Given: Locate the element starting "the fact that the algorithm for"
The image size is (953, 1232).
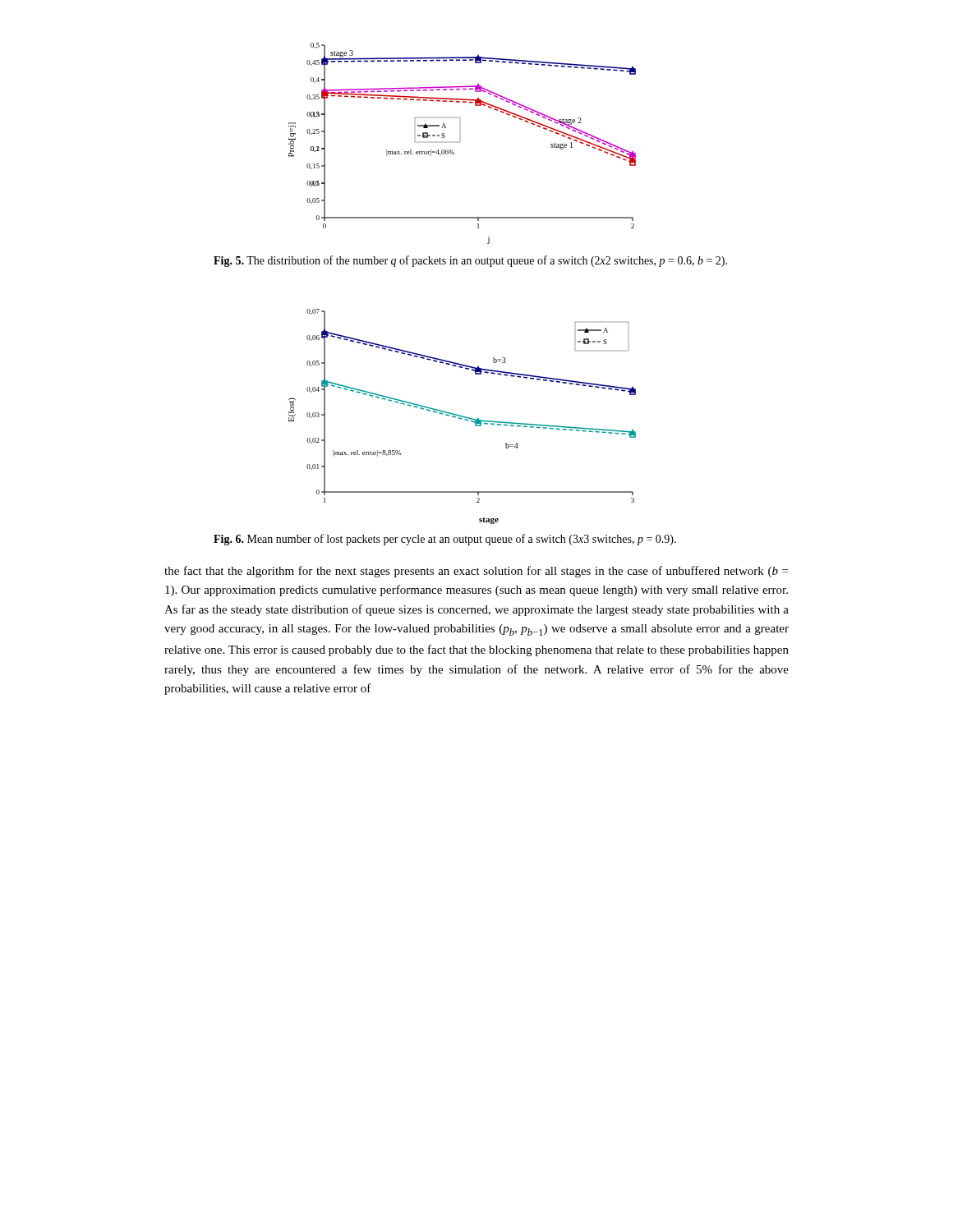Looking at the screenshot, I should [x=476, y=630].
